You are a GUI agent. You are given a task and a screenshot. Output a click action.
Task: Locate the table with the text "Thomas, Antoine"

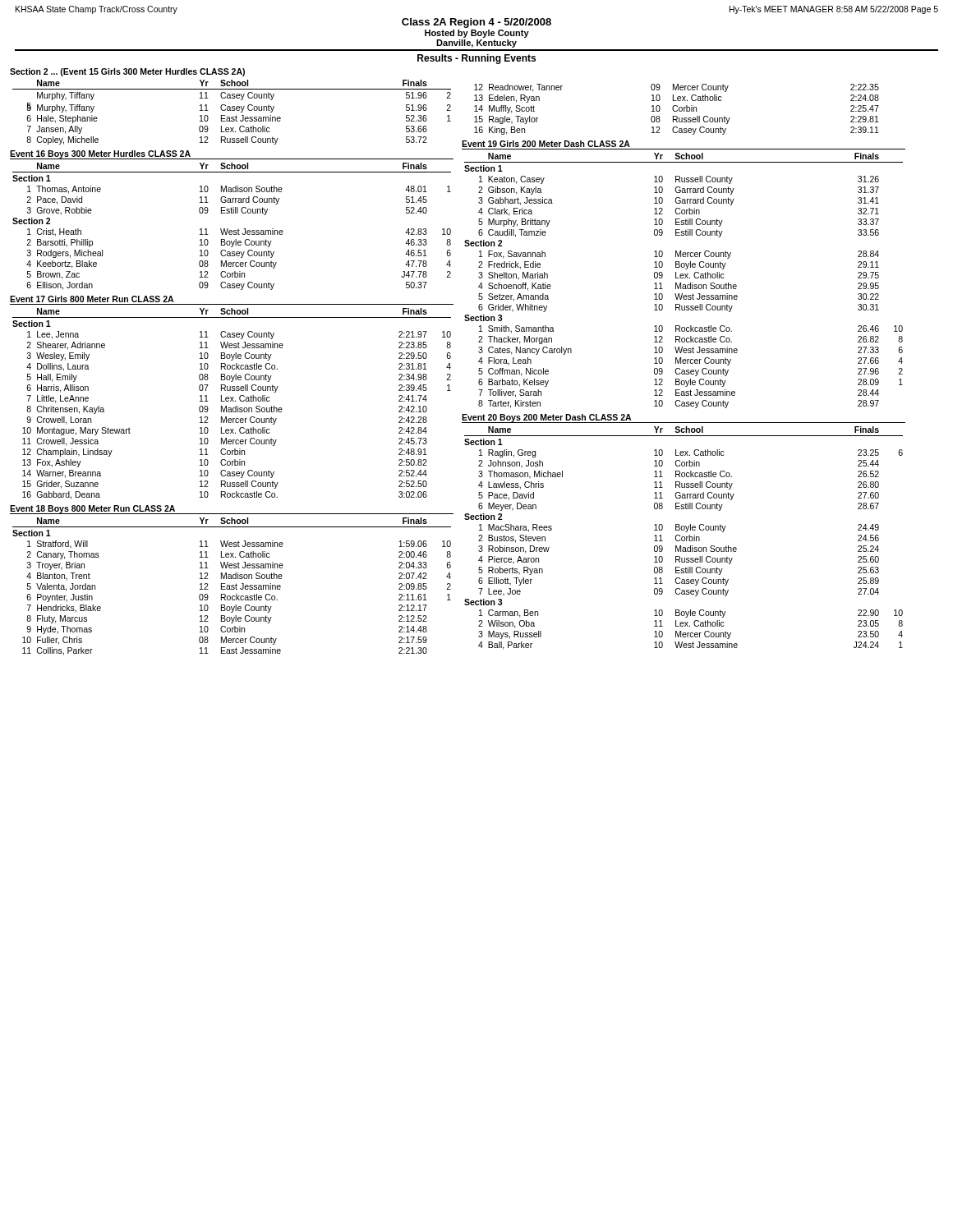coord(232,225)
